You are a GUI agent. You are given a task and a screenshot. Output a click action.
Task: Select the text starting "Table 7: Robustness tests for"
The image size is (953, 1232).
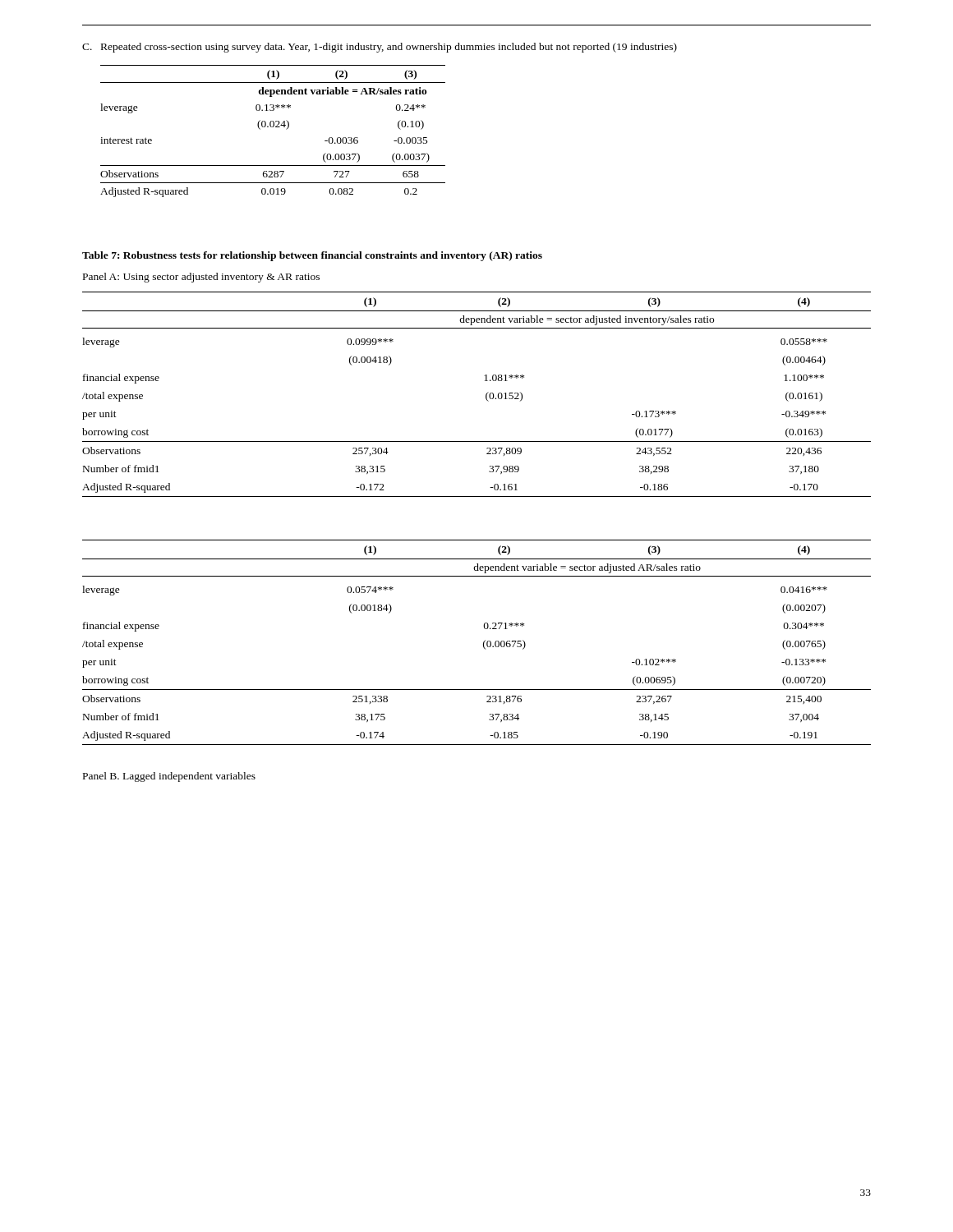312,255
